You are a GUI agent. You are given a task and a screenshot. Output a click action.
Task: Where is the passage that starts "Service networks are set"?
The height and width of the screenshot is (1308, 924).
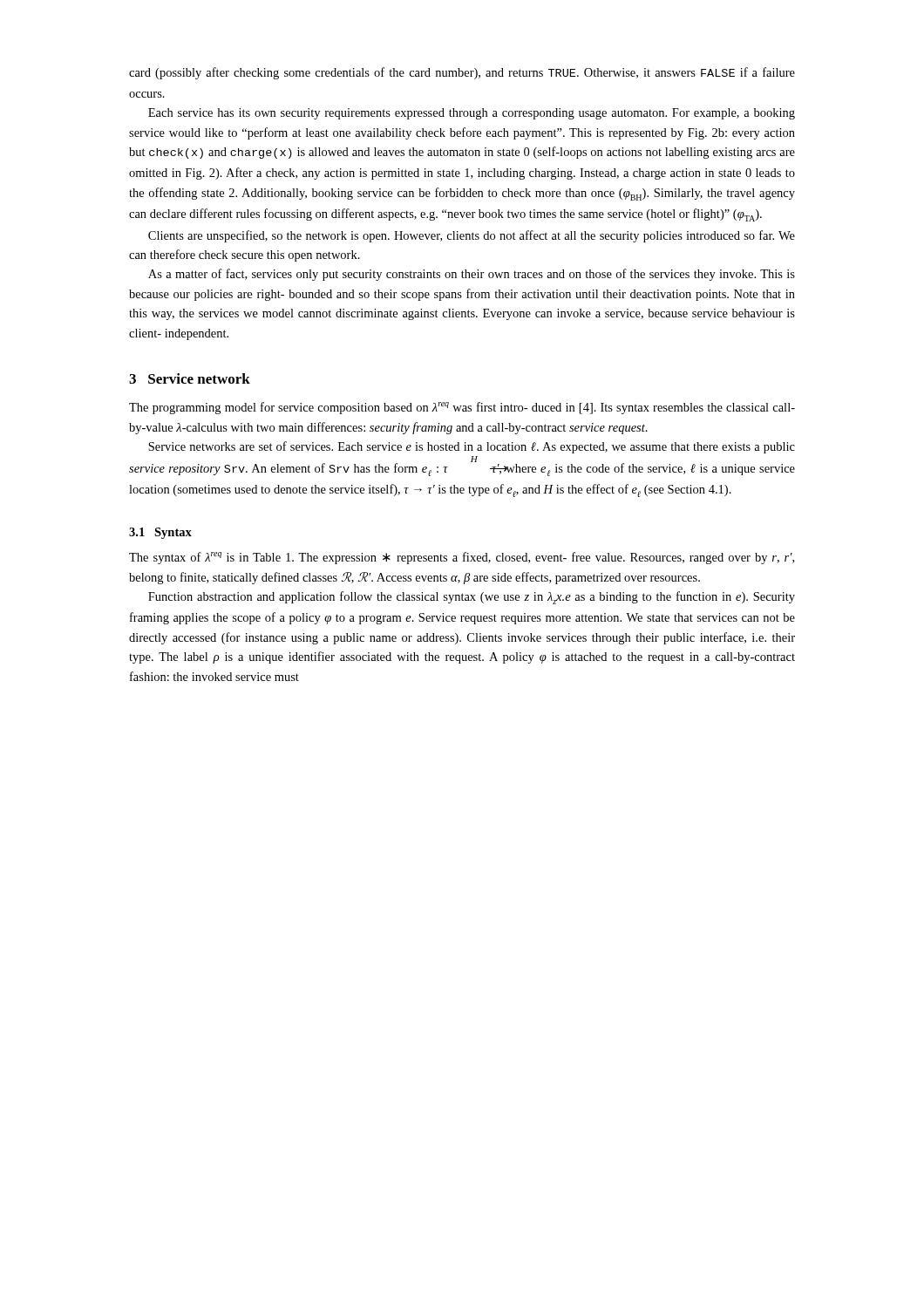click(462, 469)
